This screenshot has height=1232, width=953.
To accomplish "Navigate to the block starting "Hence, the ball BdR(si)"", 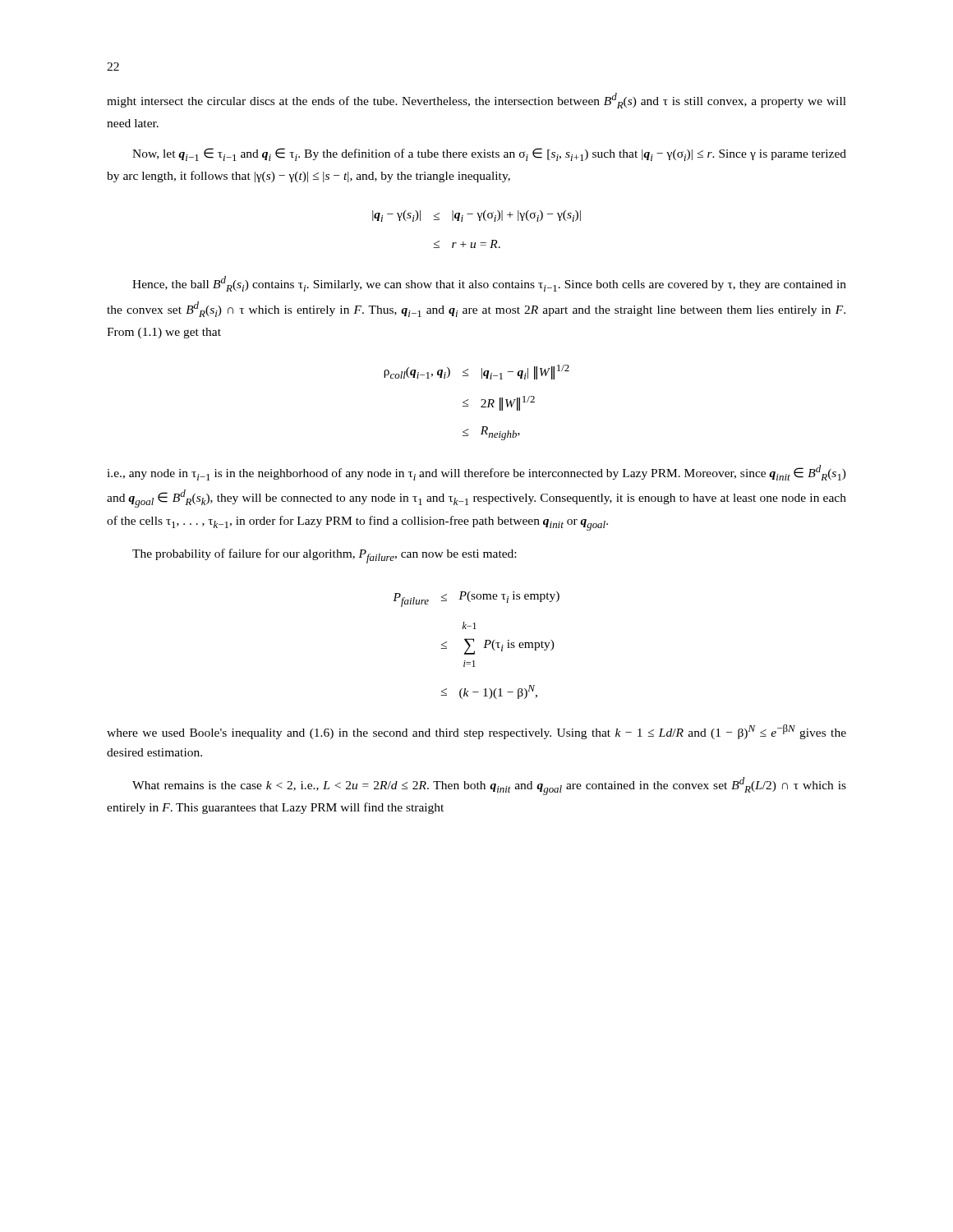I will click(x=476, y=307).
